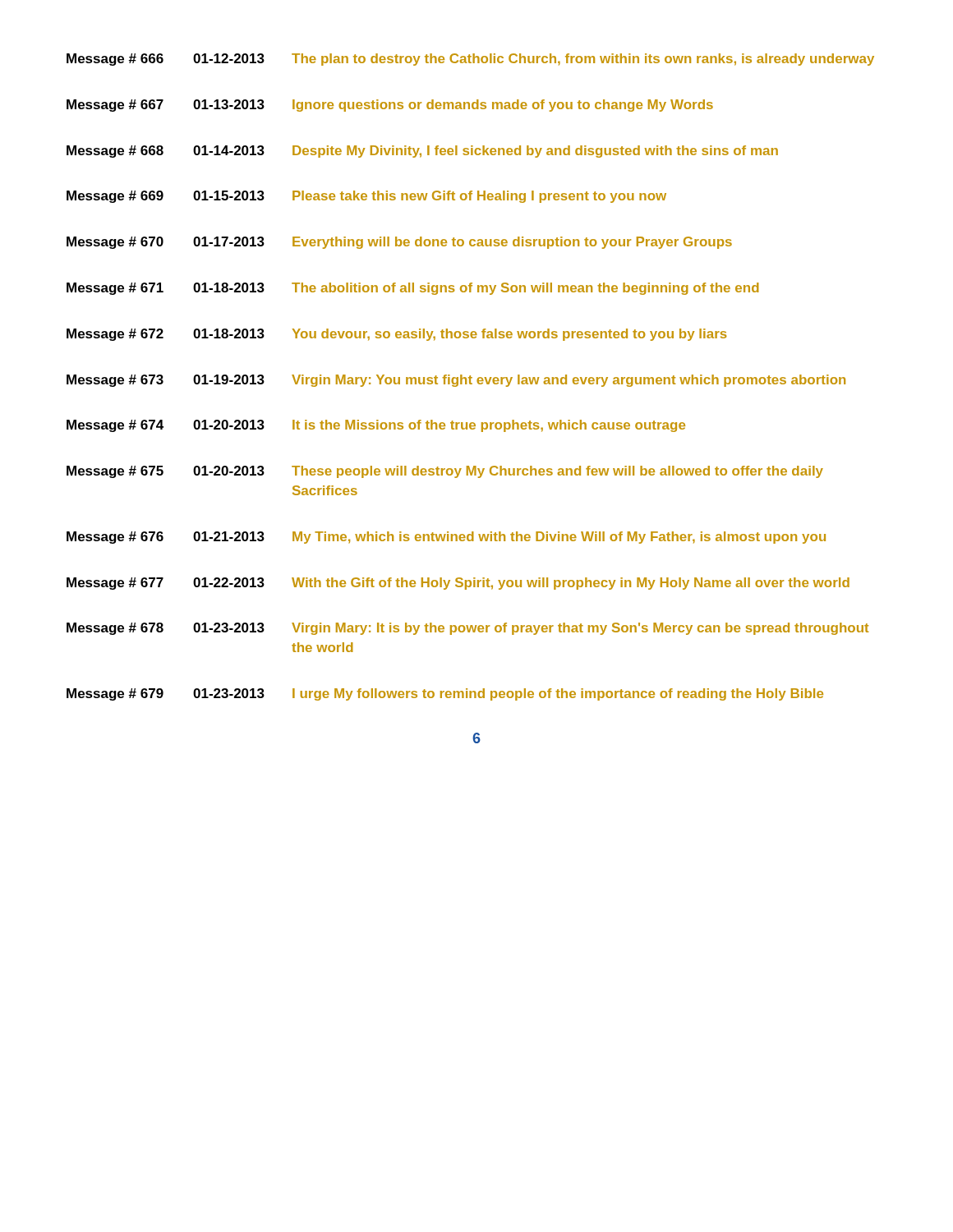Viewport: 953px width, 1232px height.
Task: Navigate to the element starting "Message # 676 01-21-2013"
Action: 446,537
